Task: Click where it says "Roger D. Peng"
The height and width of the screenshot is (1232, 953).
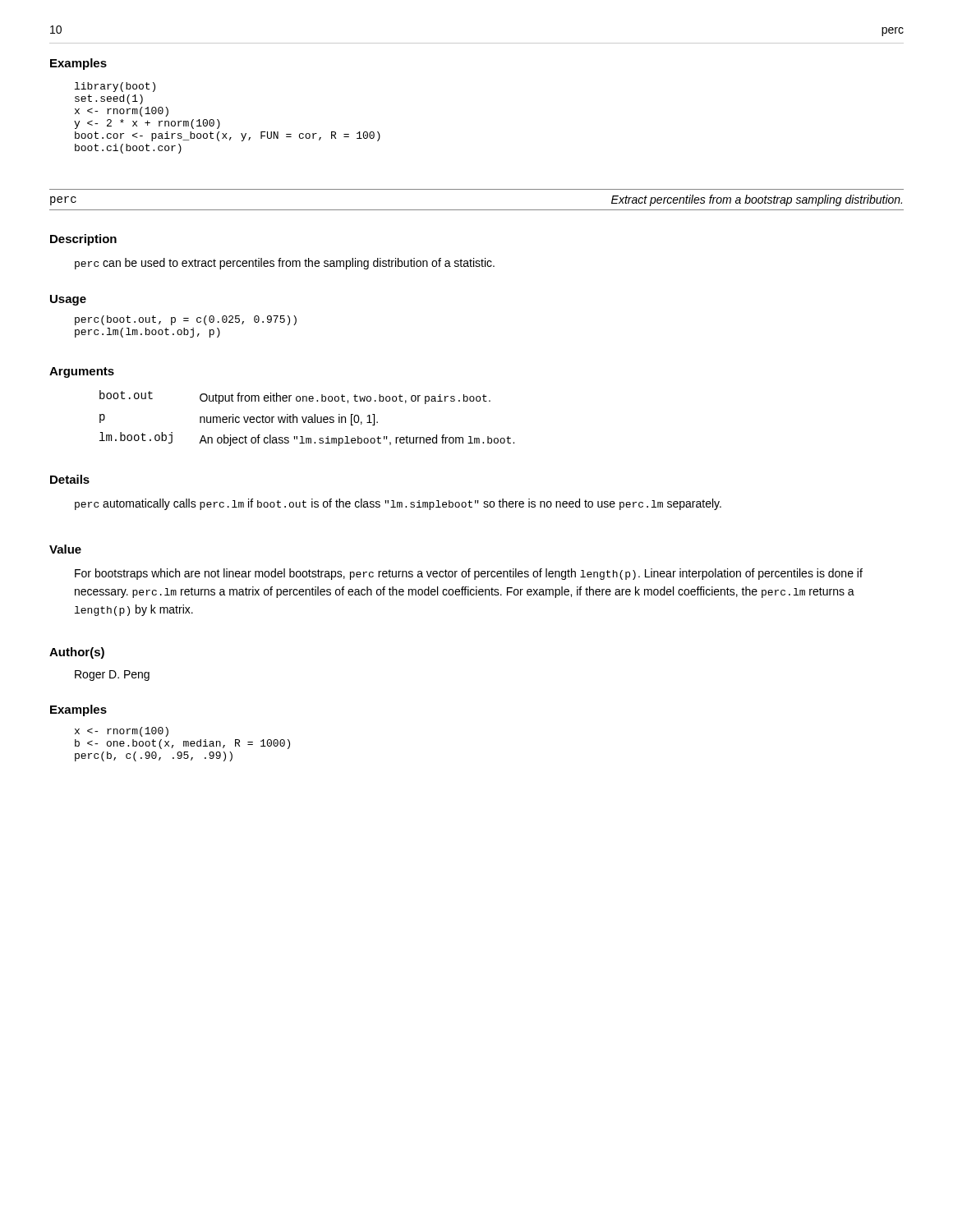Action: (112, 674)
